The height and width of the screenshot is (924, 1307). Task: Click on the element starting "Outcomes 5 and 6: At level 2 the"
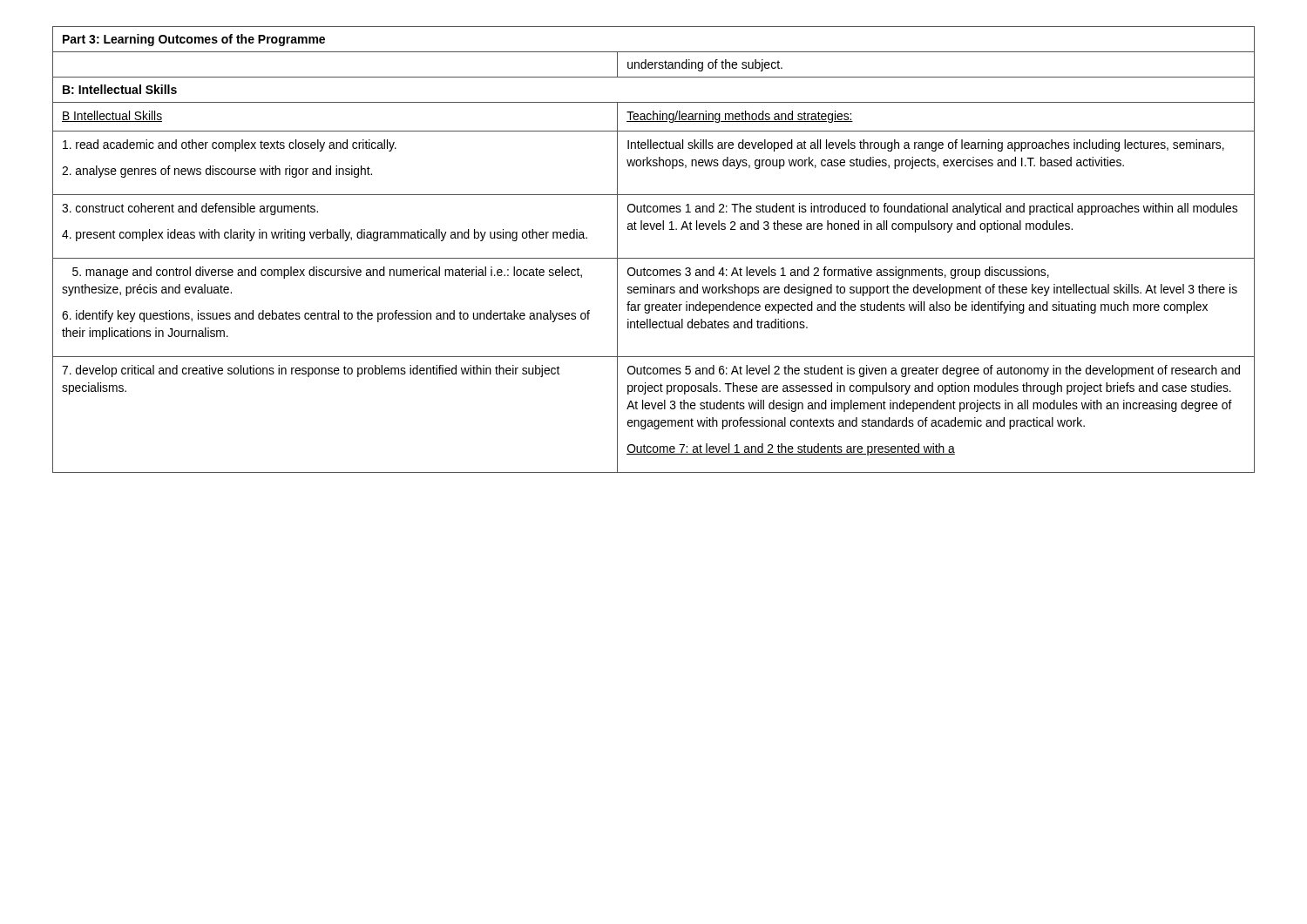(936, 410)
